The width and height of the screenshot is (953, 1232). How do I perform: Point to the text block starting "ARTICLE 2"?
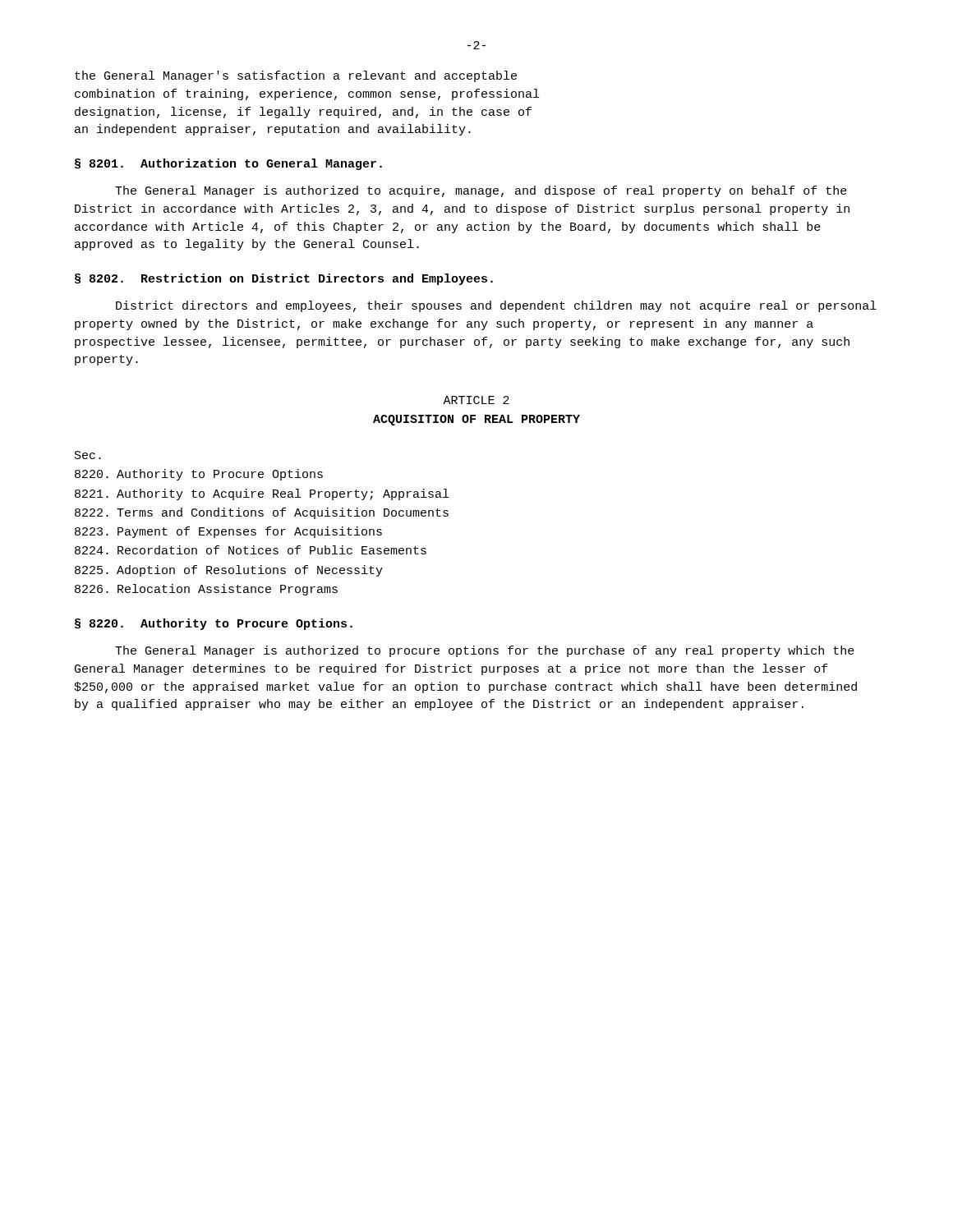point(476,401)
